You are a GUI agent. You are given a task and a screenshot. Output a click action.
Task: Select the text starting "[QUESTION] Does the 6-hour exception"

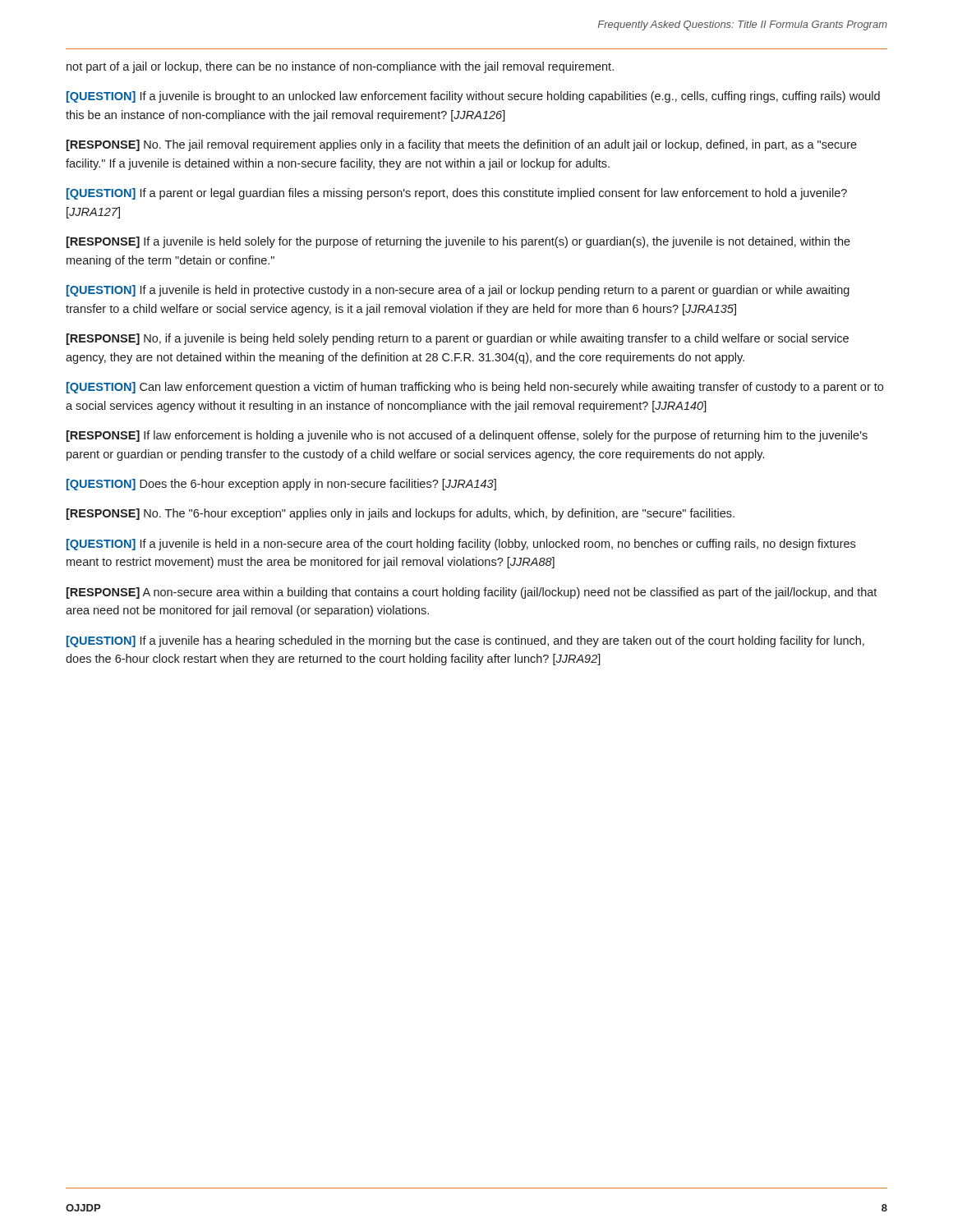(x=281, y=484)
